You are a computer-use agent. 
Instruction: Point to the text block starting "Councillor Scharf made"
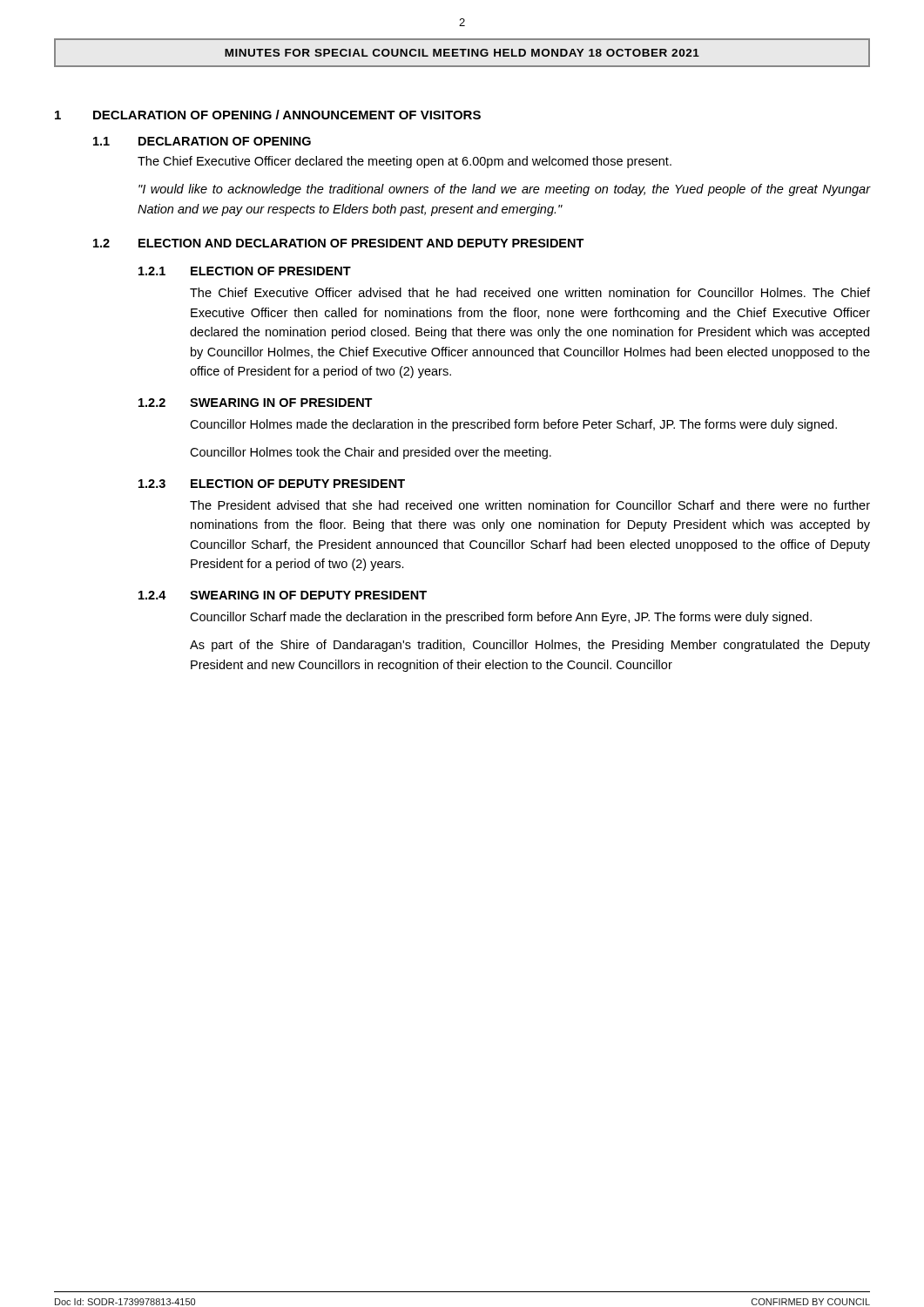530,617
